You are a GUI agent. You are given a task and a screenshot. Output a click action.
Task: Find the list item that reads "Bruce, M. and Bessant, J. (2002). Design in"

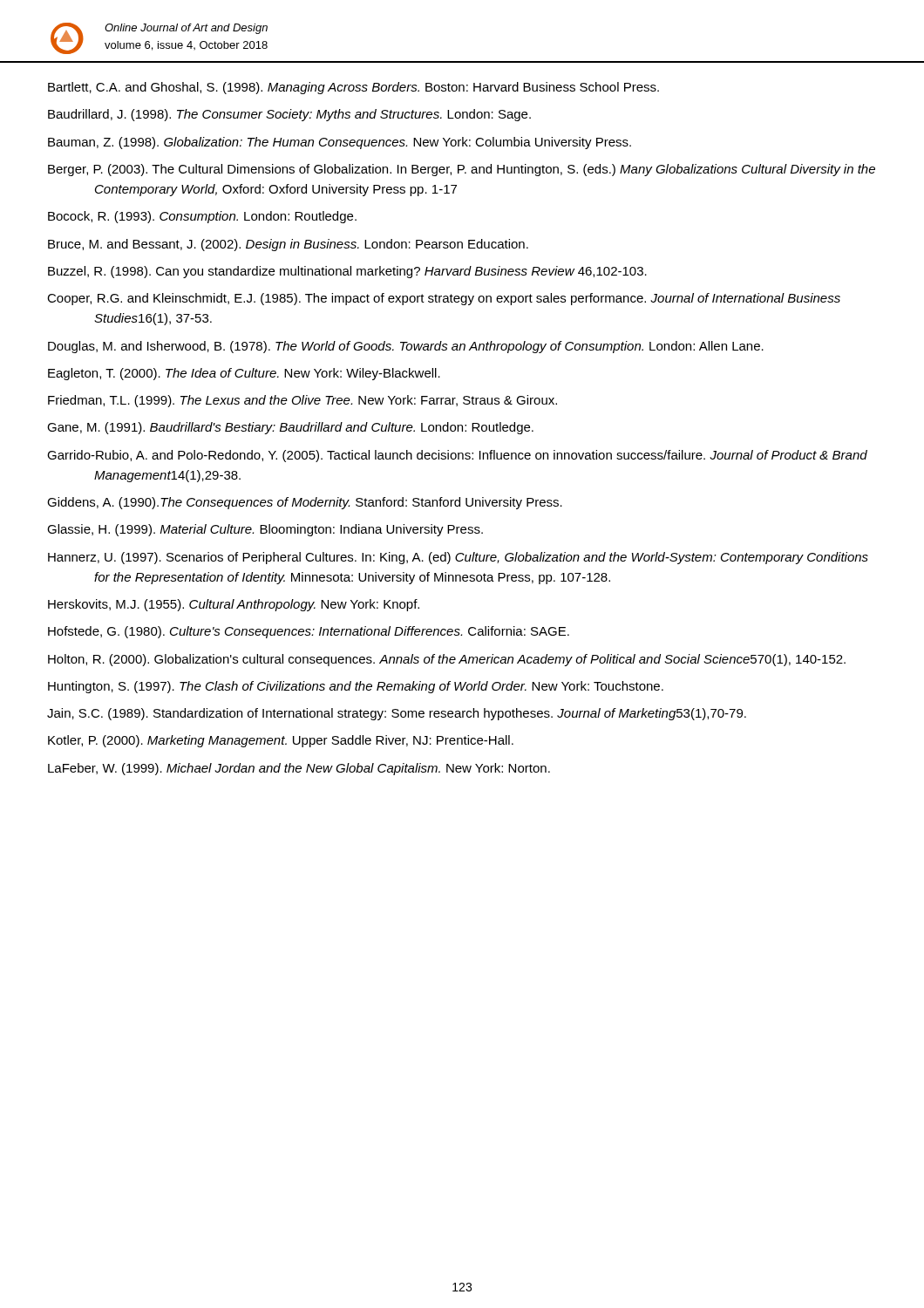pos(288,243)
